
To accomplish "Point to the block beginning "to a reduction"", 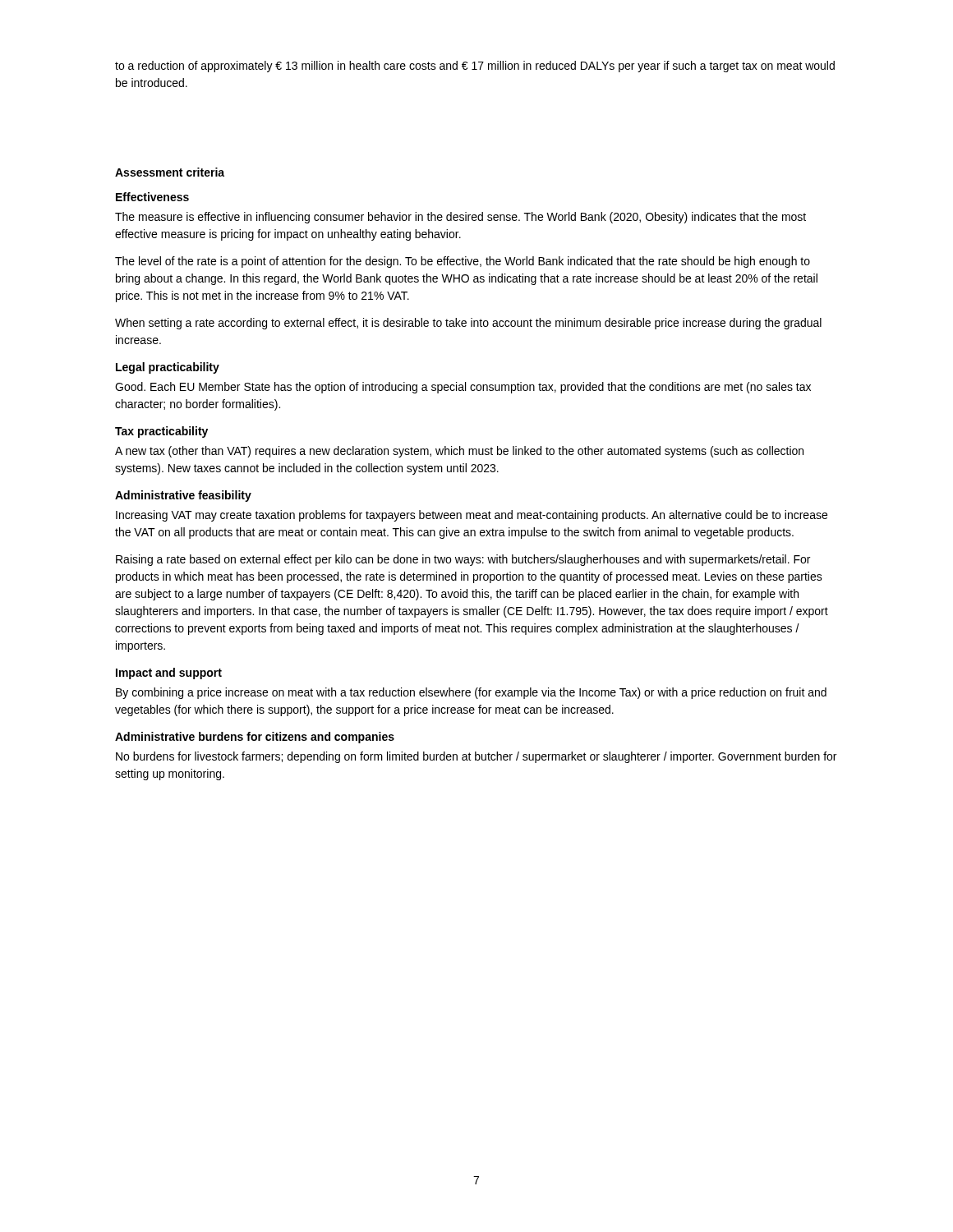I will click(476, 75).
